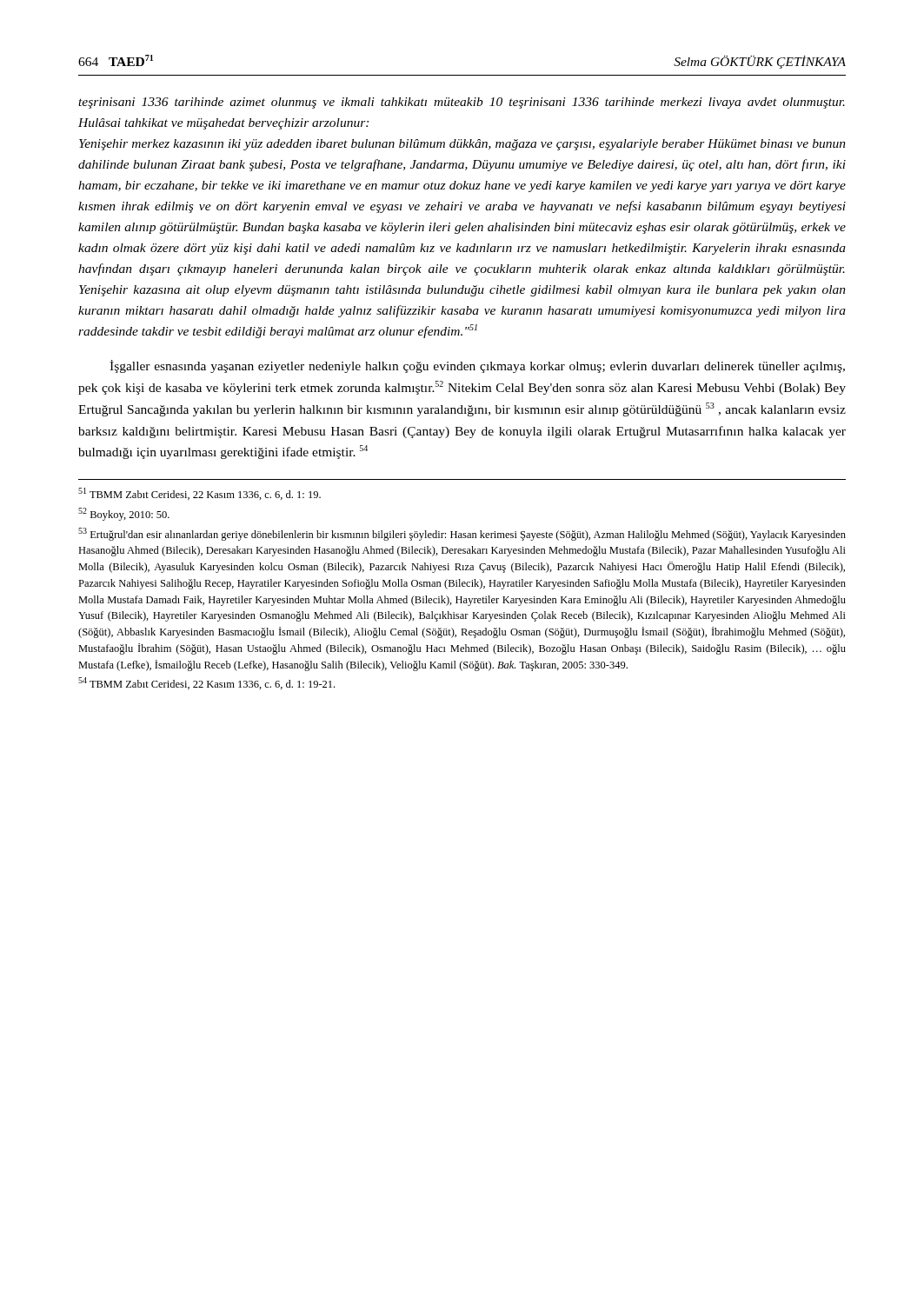Point to the block beginning "52 Boykoy, 2010:"

pos(124,514)
